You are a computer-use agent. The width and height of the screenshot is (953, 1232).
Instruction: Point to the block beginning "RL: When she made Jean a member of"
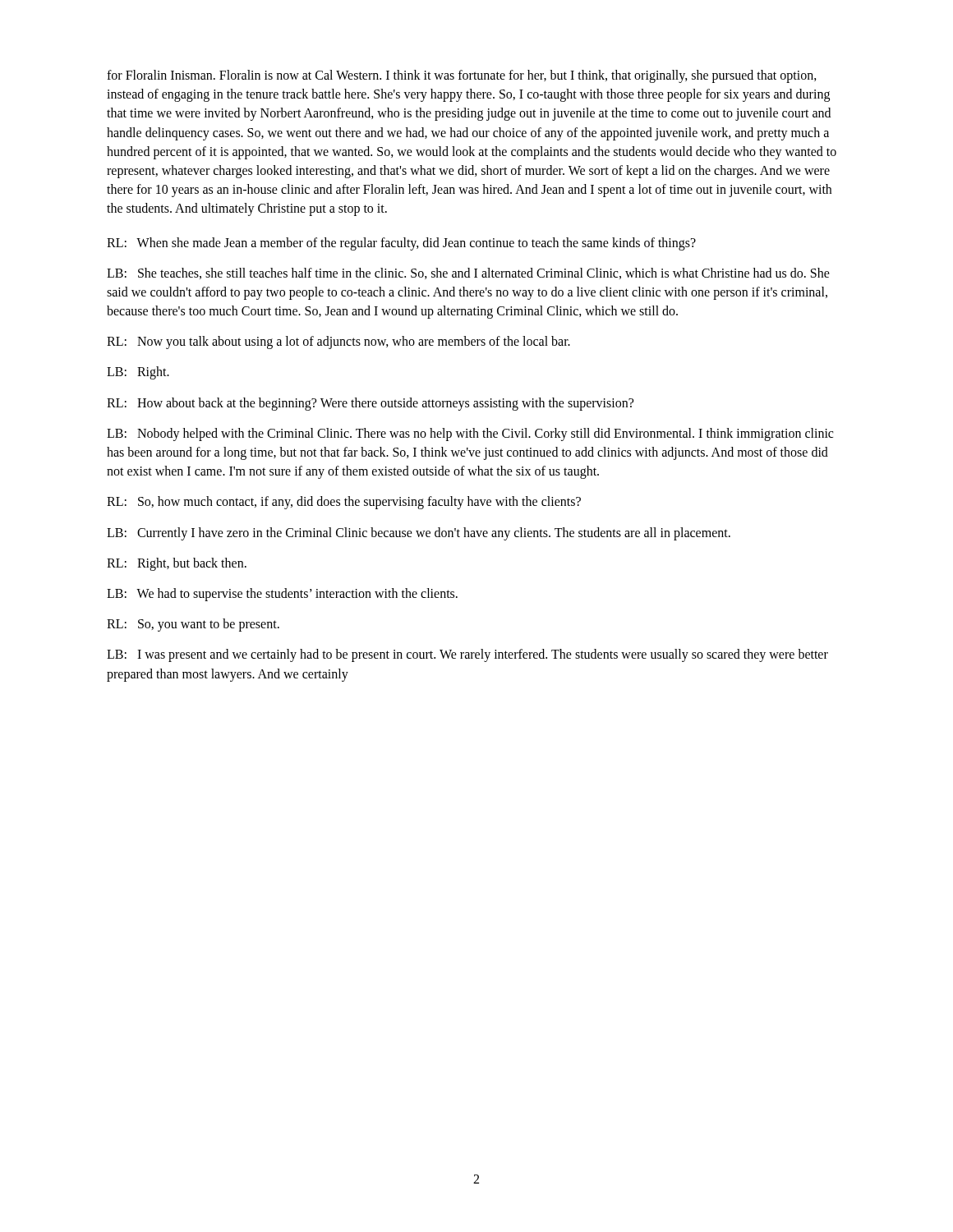point(401,242)
